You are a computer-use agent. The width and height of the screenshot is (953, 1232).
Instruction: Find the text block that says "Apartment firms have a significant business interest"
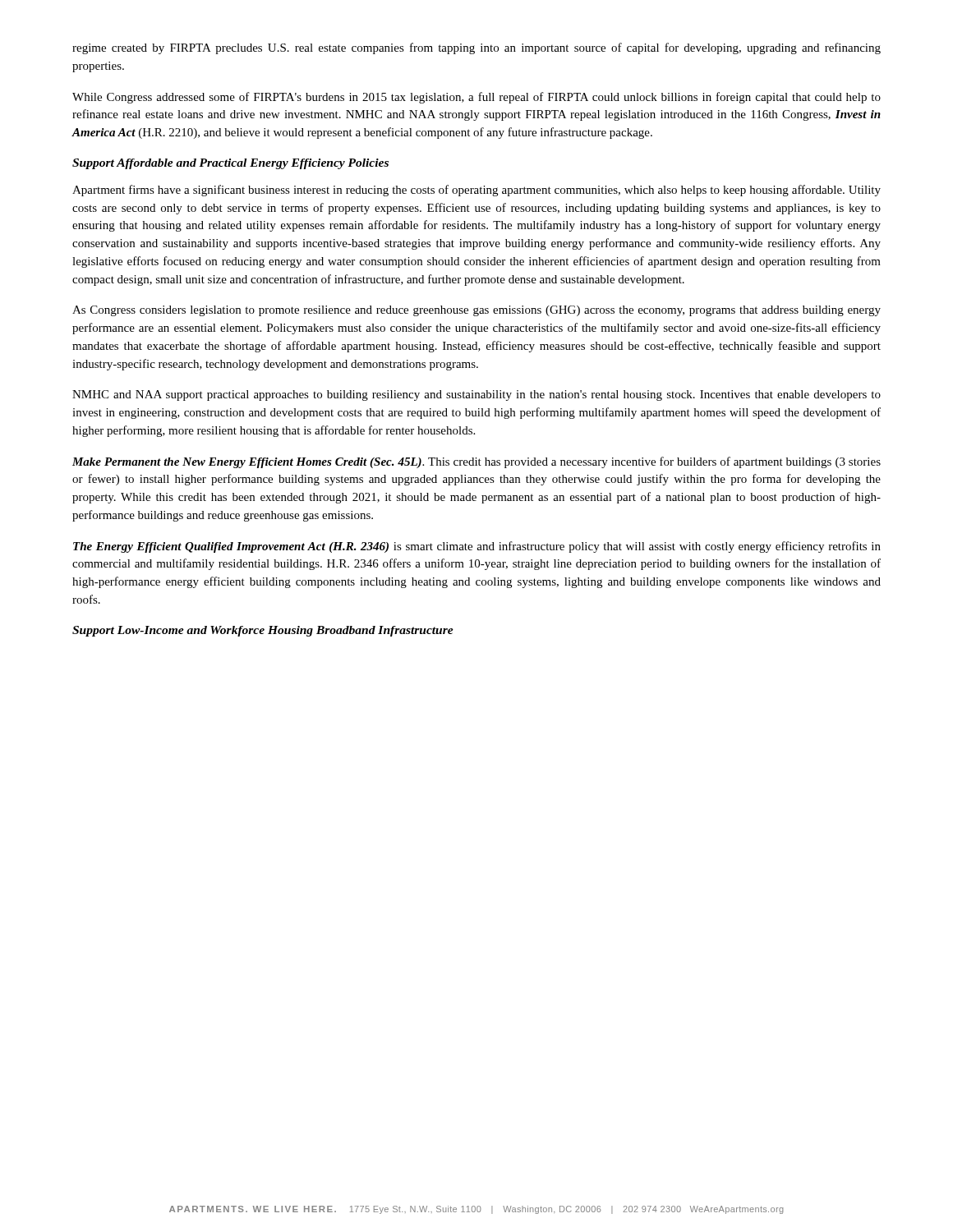click(476, 234)
